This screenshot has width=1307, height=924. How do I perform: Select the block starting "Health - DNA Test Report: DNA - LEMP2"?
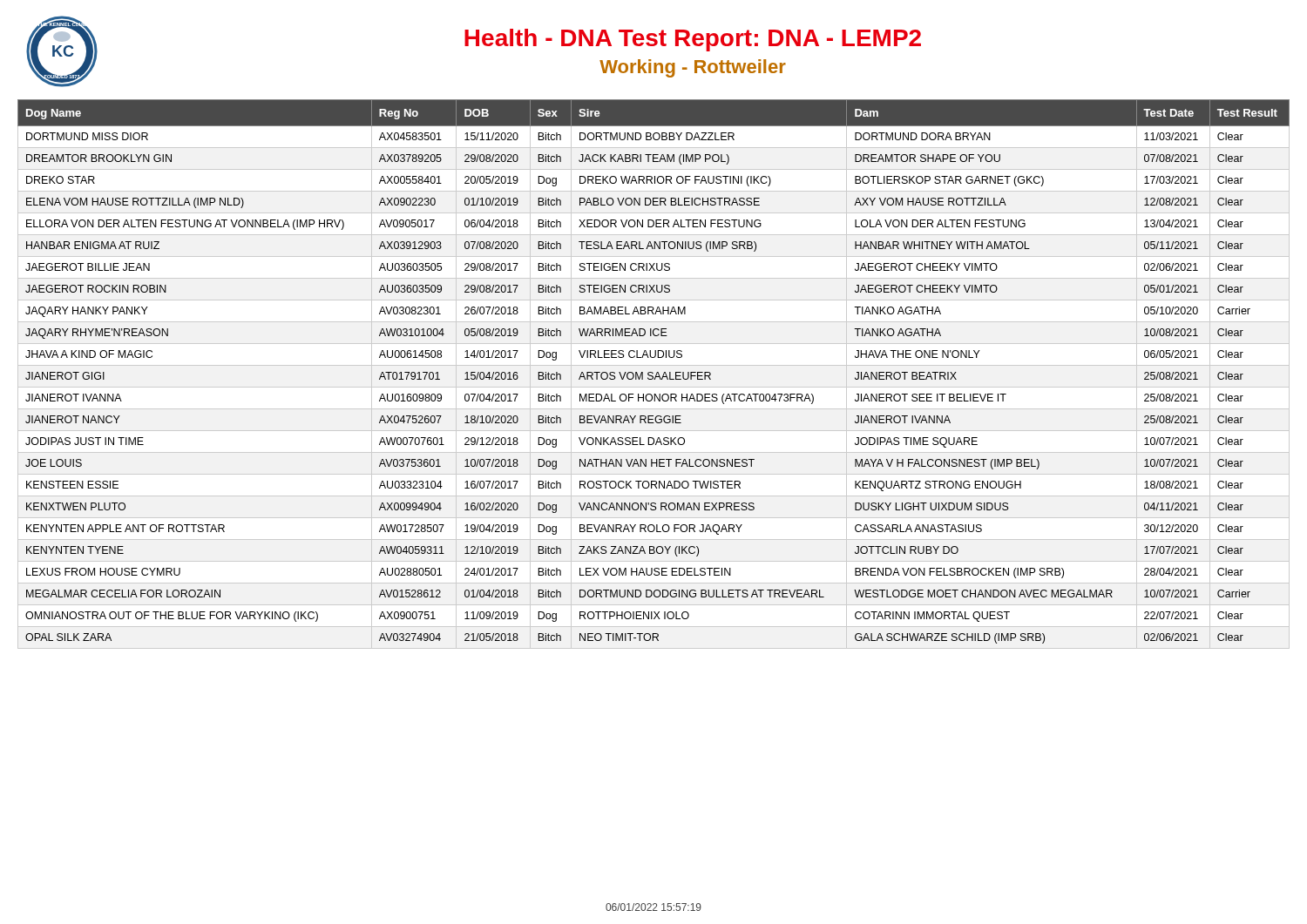pyautogui.click(x=693, y=38)
